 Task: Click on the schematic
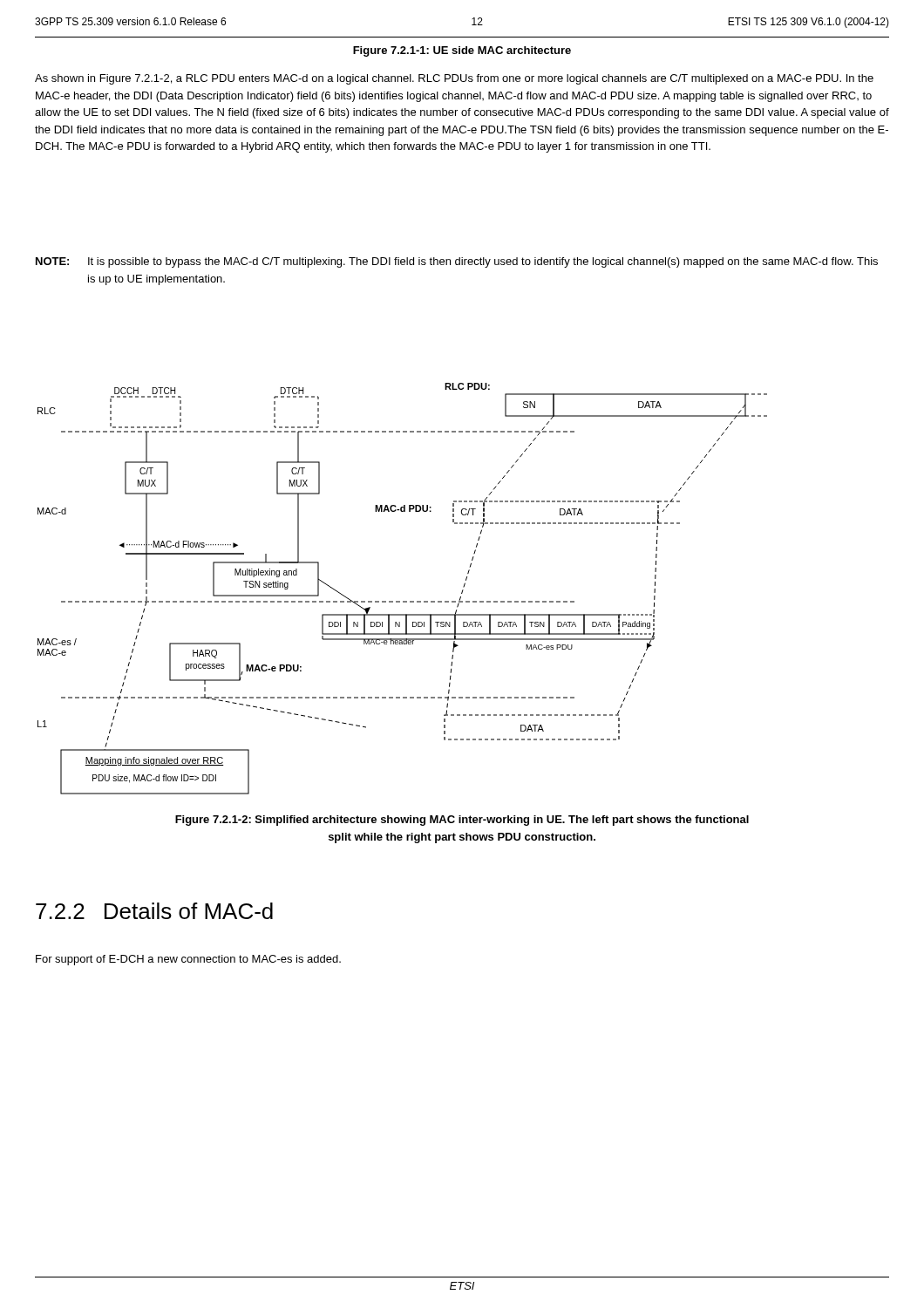pos(462,567)
